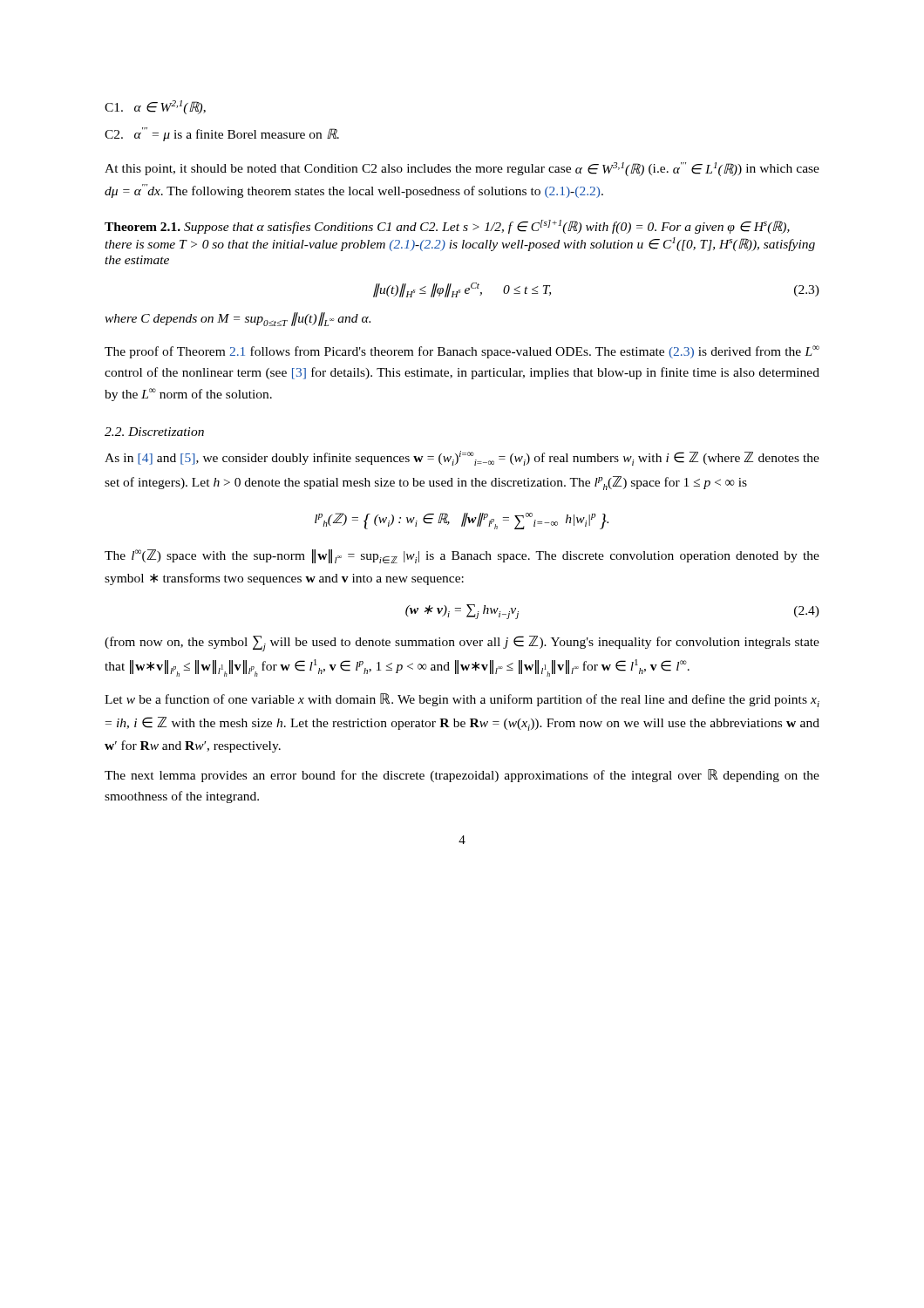Find the block on this page that starts "As in [4]"
This screenshot has height=1308, width=924.
tap(462, 470)
